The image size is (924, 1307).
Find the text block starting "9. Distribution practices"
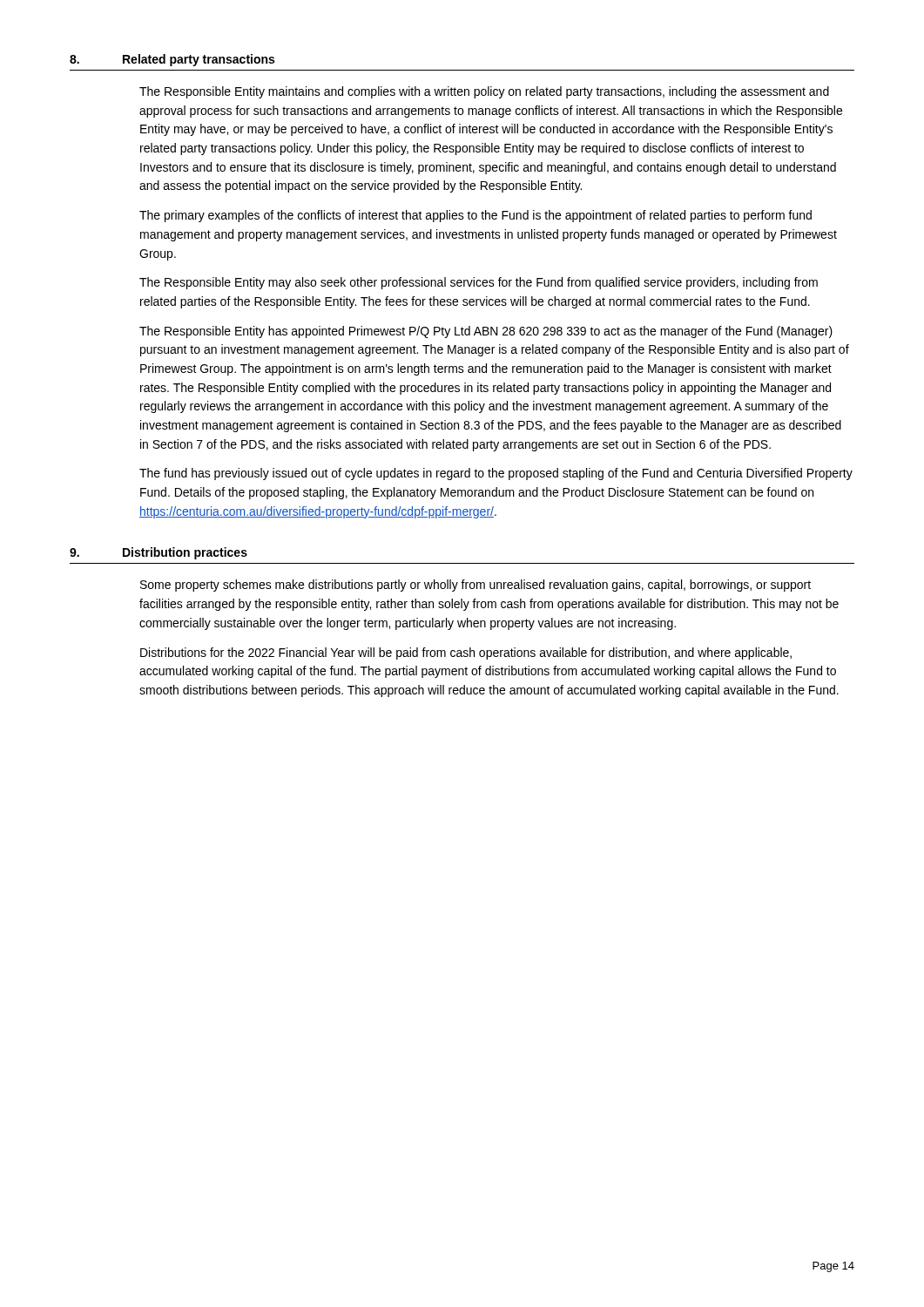click(x=158, y=553)
